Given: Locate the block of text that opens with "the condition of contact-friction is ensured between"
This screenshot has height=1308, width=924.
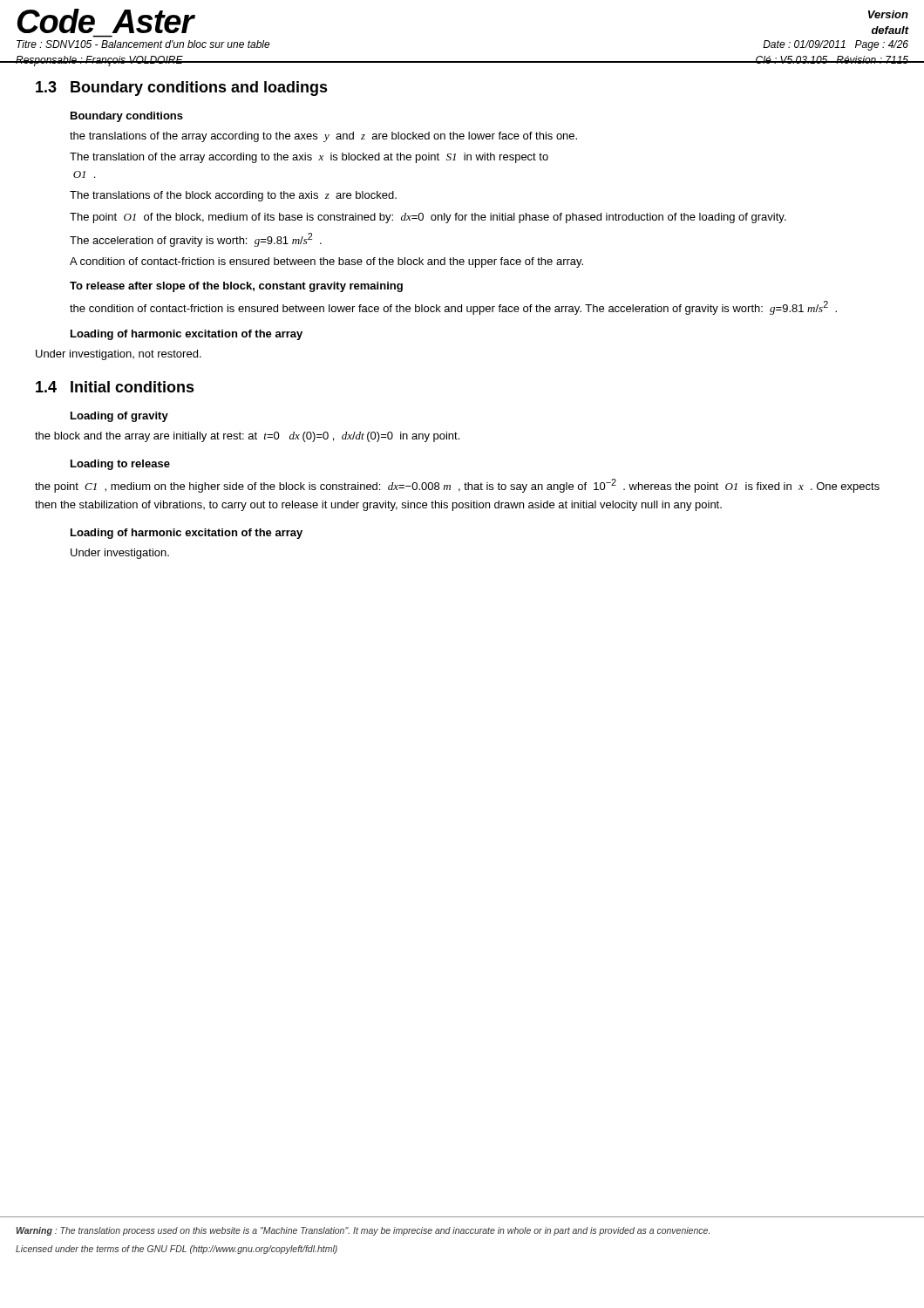Looking at the screenshot, I should coord(454,307).
